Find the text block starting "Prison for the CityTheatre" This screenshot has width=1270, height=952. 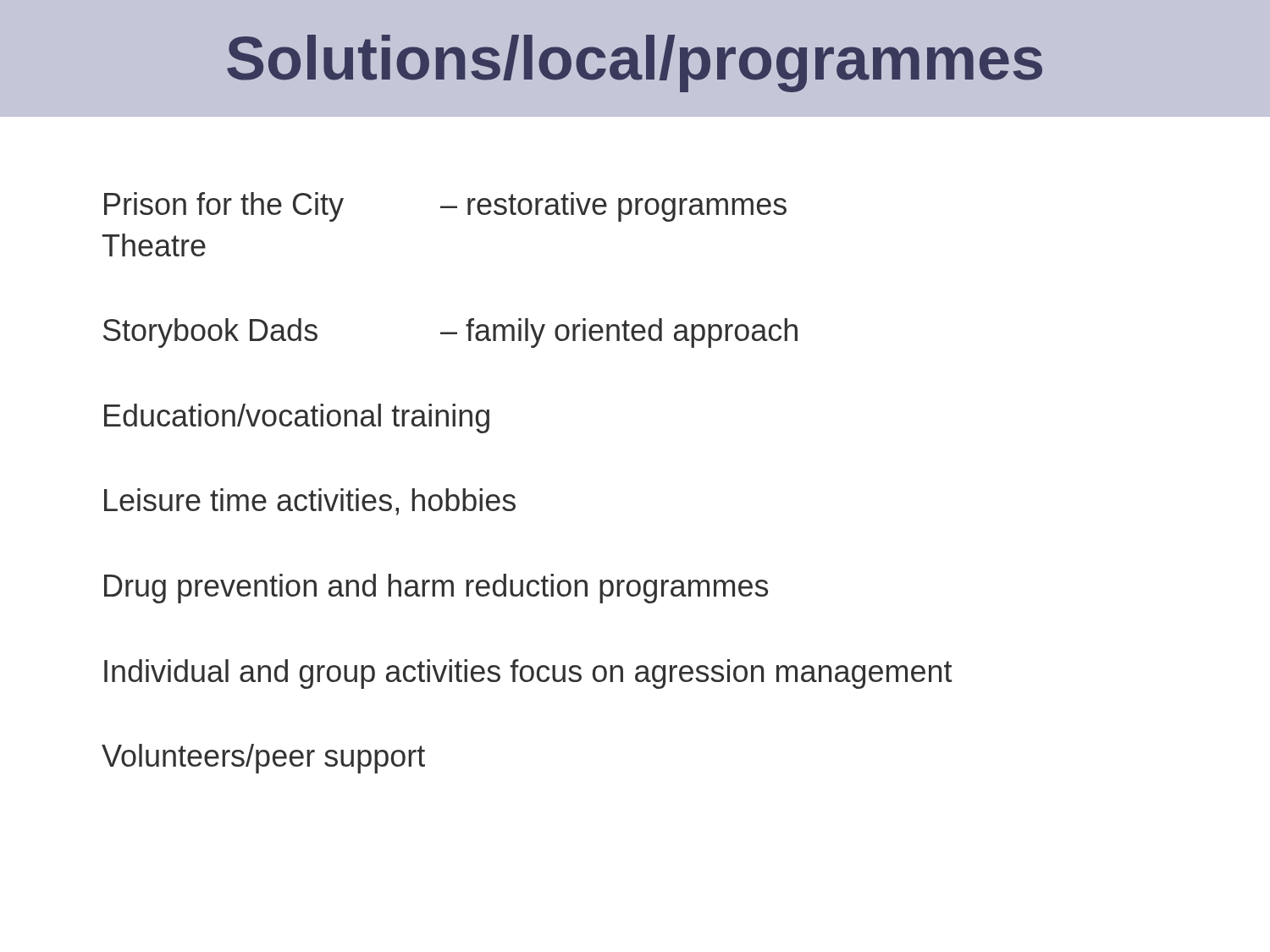coord(445,207)
